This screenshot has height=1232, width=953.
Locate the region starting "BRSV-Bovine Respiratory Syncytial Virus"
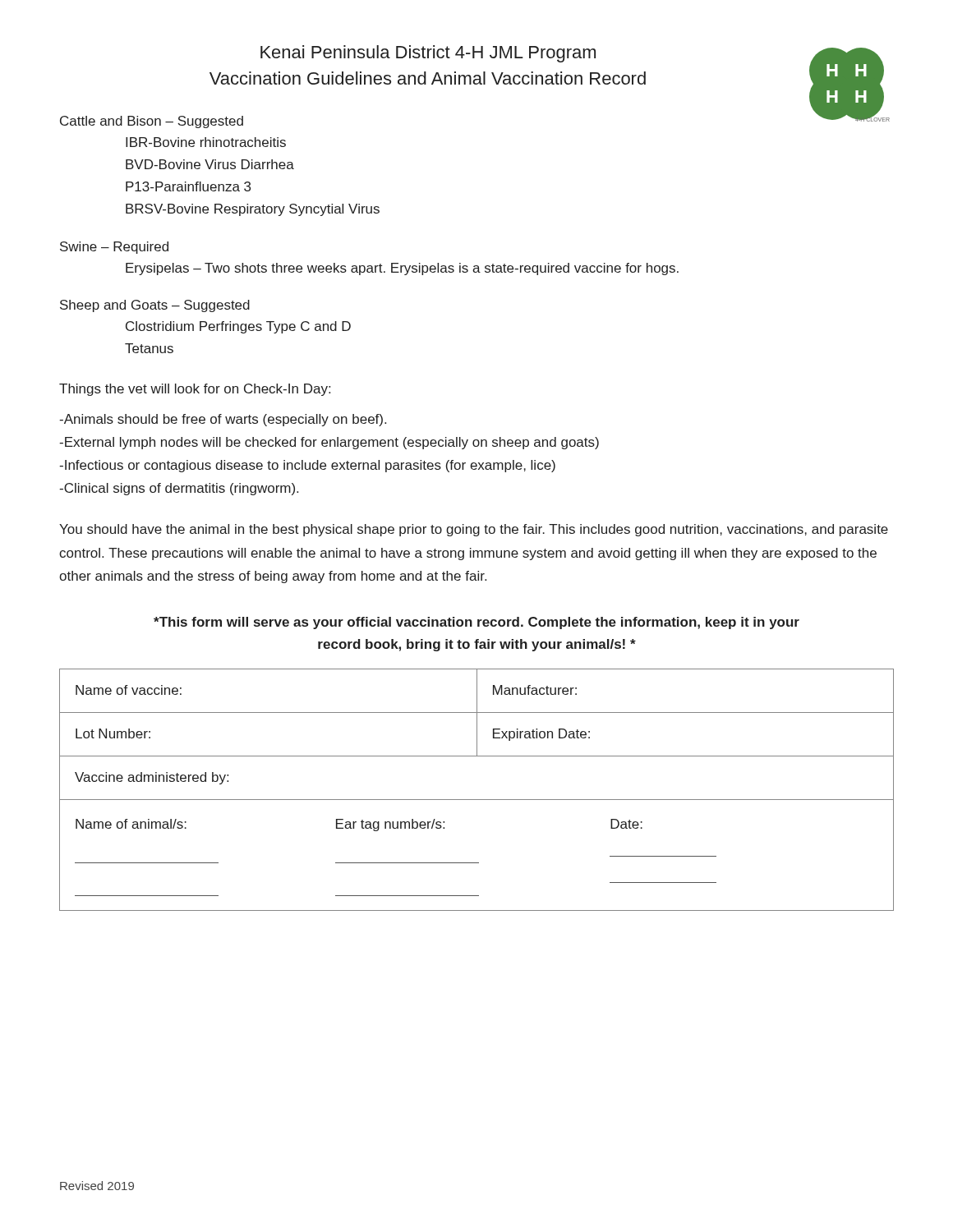[253, 210]
